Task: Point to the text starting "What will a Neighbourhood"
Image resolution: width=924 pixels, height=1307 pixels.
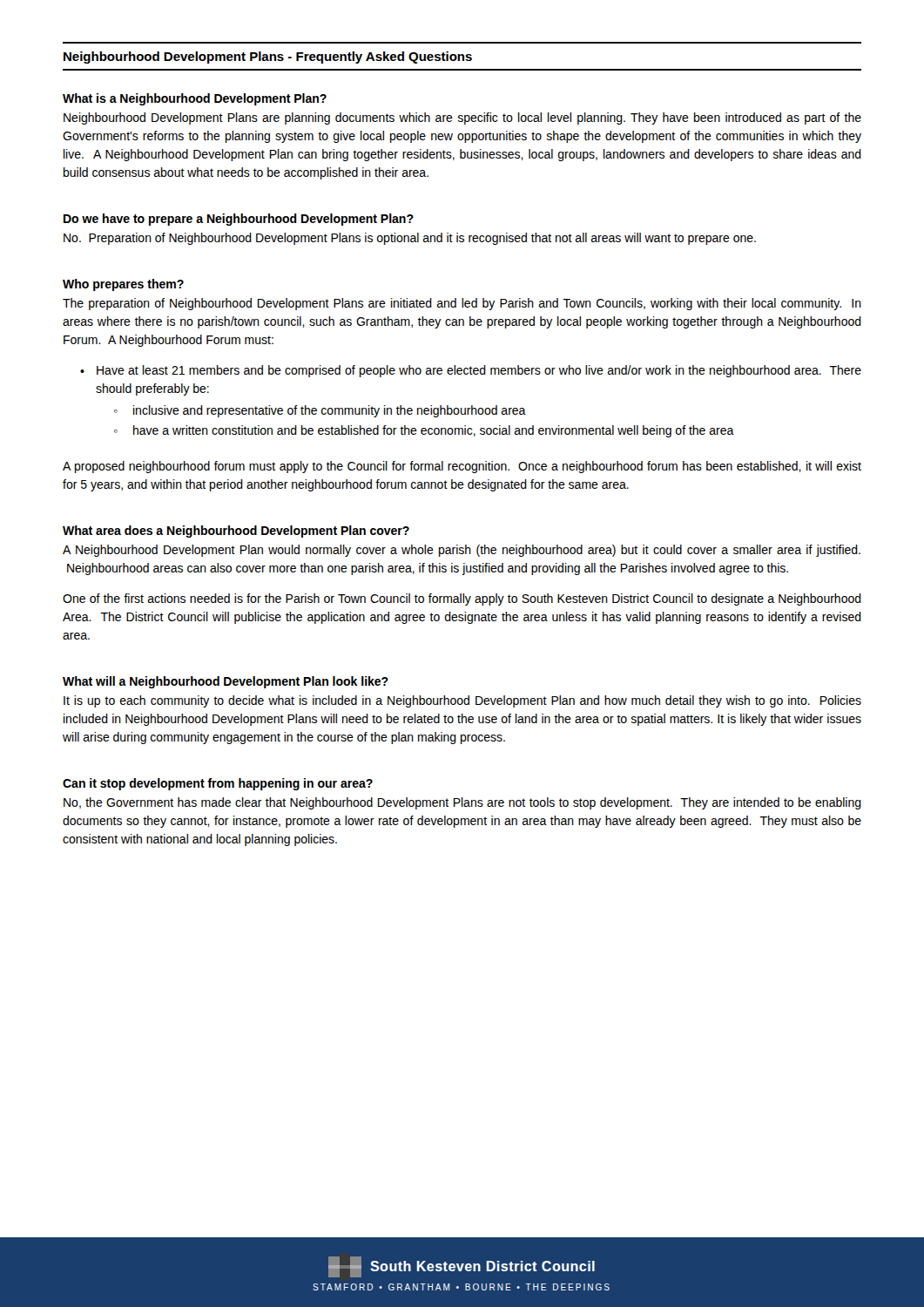Action: pyautogui.click(x=226, y=681)
